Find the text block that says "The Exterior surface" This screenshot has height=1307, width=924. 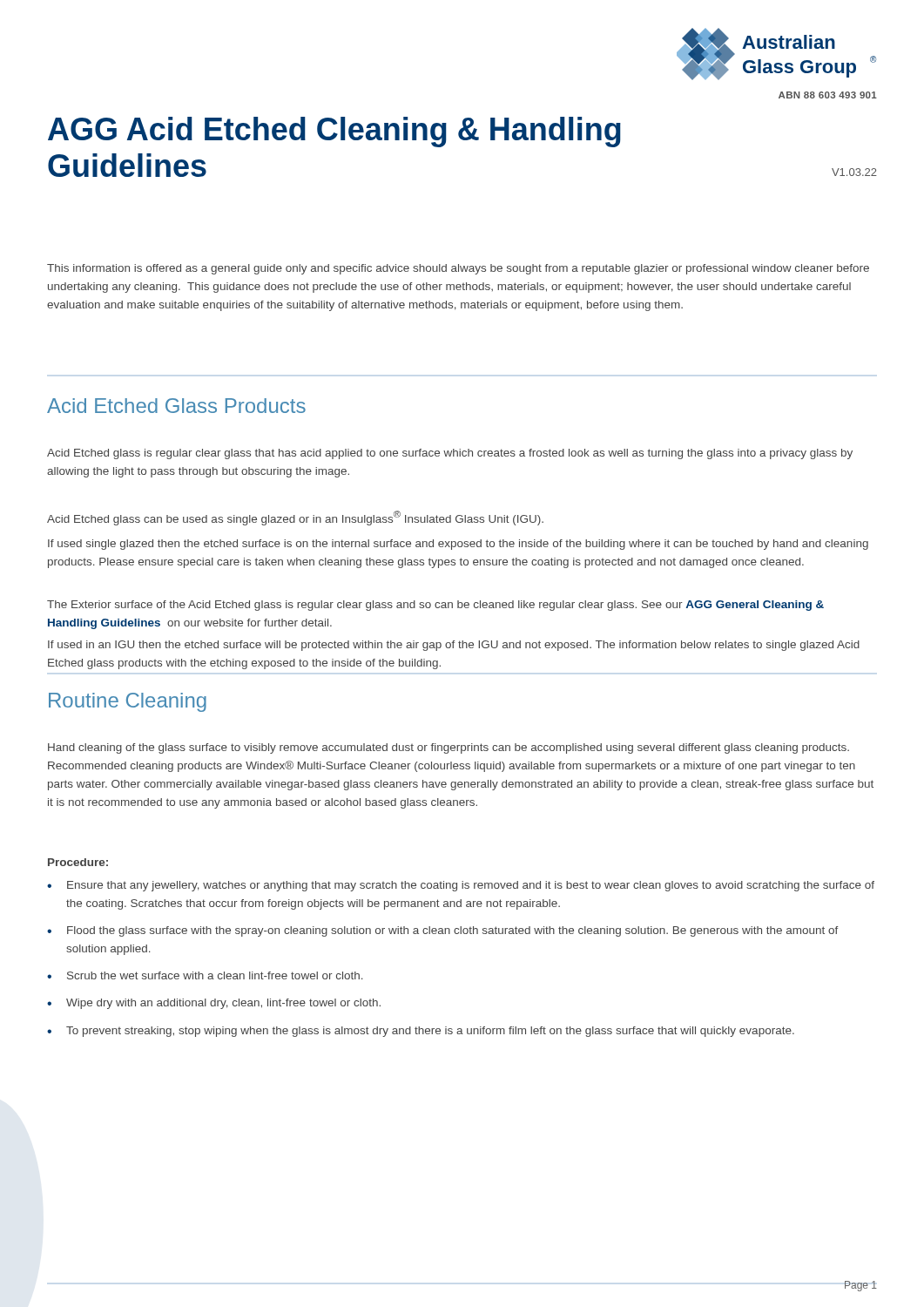[436, 613]
